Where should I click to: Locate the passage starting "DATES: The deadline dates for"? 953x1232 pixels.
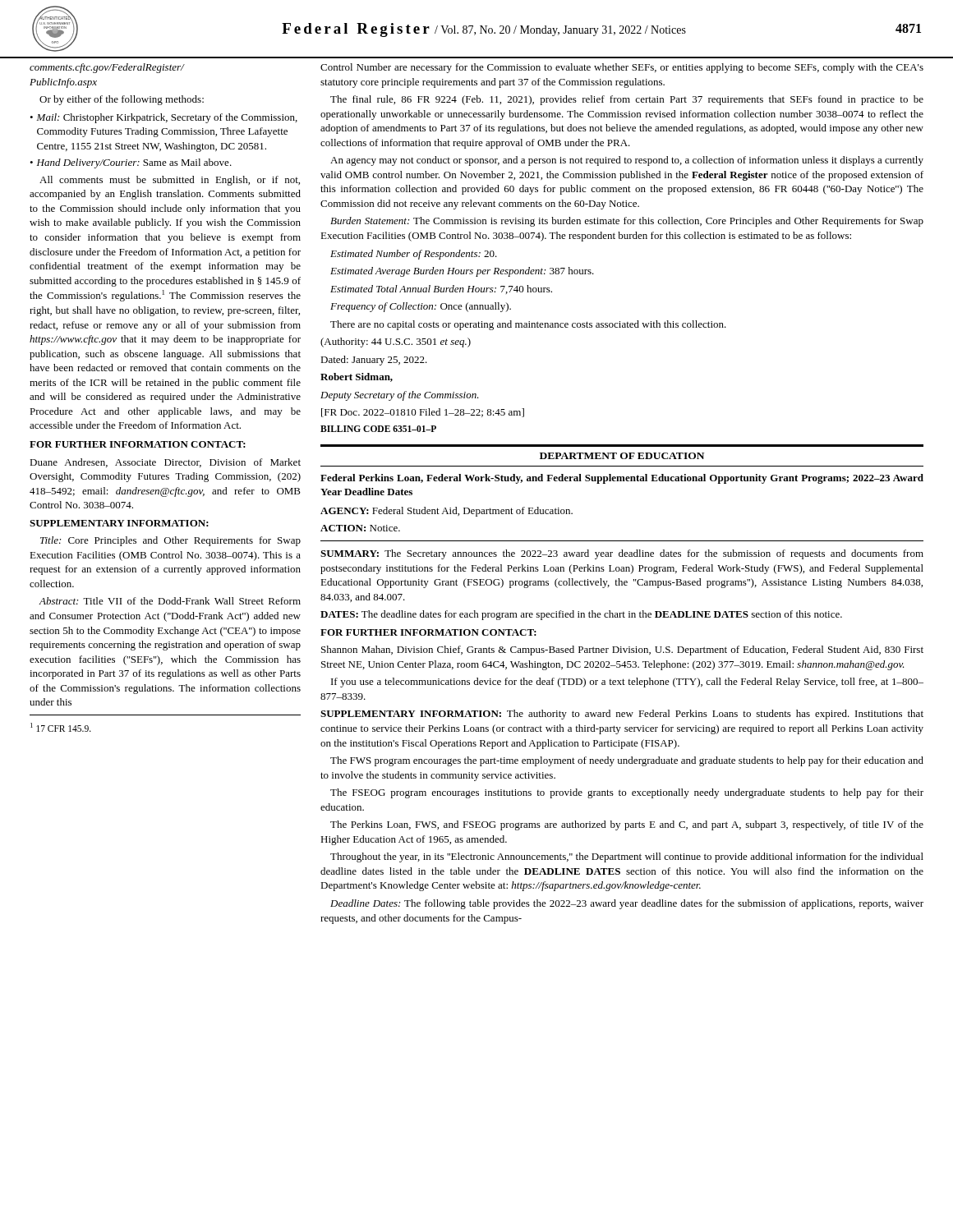click(622, 614)
